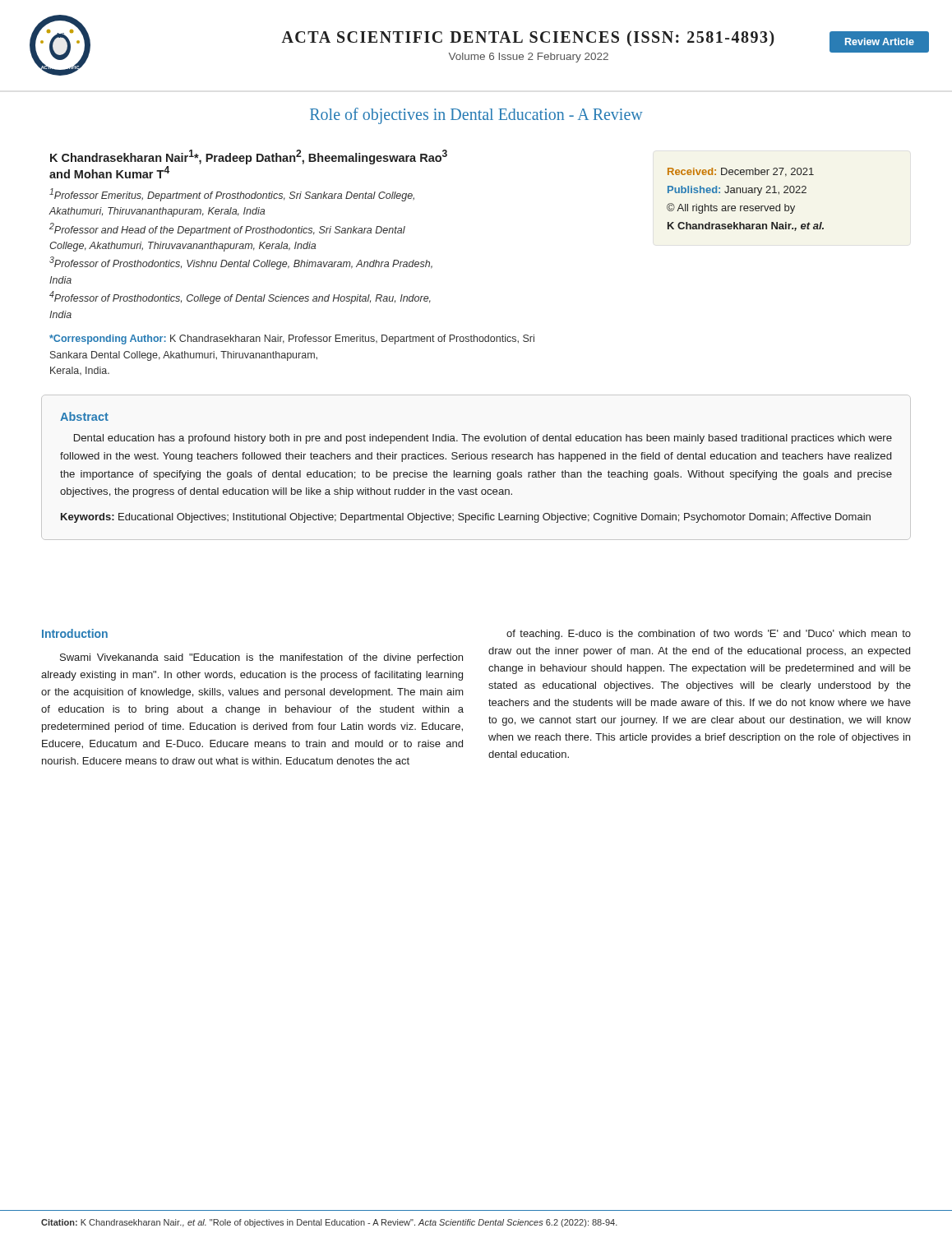
Task: Point to the text block starting "K Chandrasekharan Nair1*, Pradeep Dathan2,"
Action: 296,264
